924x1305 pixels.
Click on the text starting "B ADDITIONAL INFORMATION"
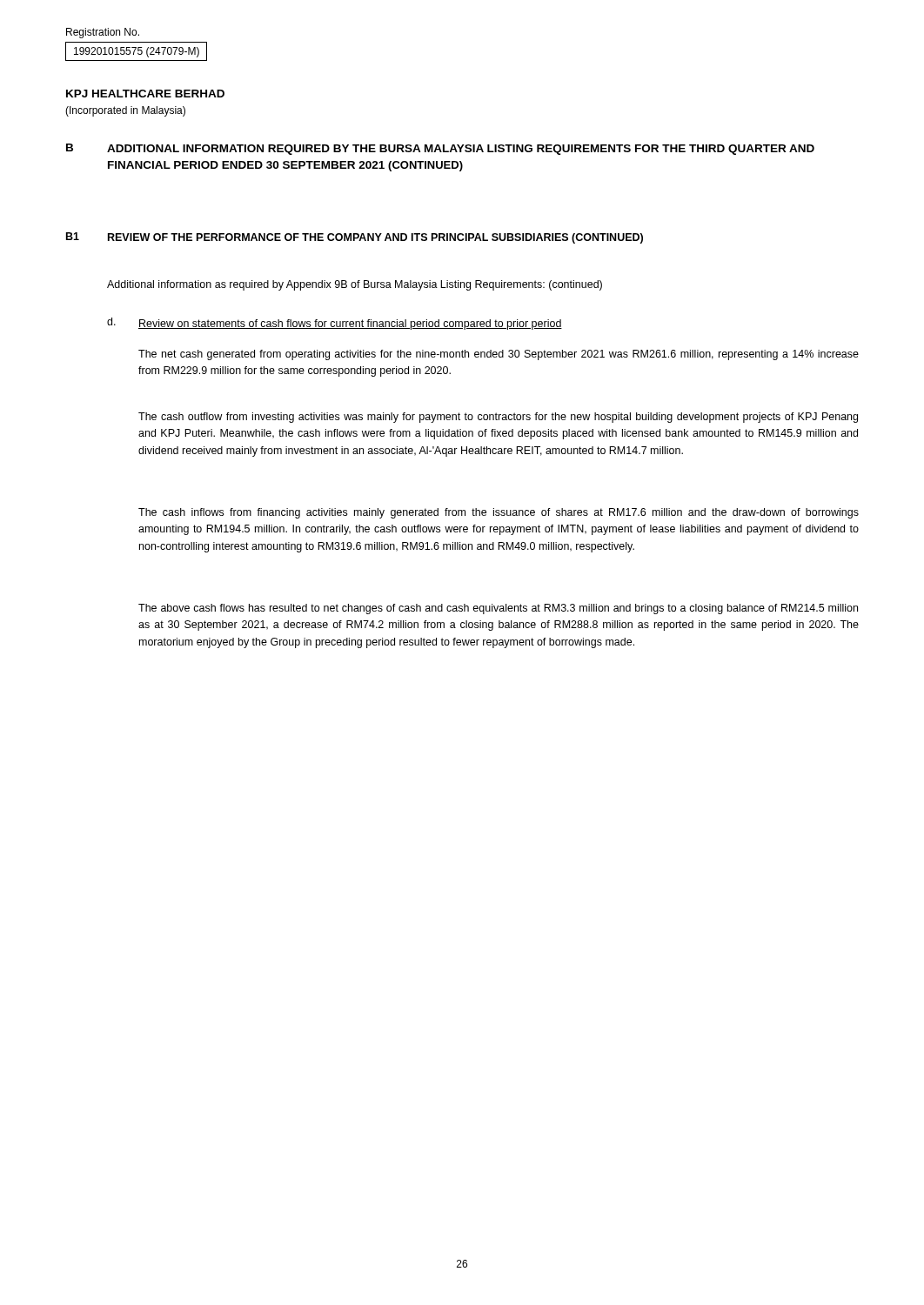pyautogui.click(x=462, y=157)
